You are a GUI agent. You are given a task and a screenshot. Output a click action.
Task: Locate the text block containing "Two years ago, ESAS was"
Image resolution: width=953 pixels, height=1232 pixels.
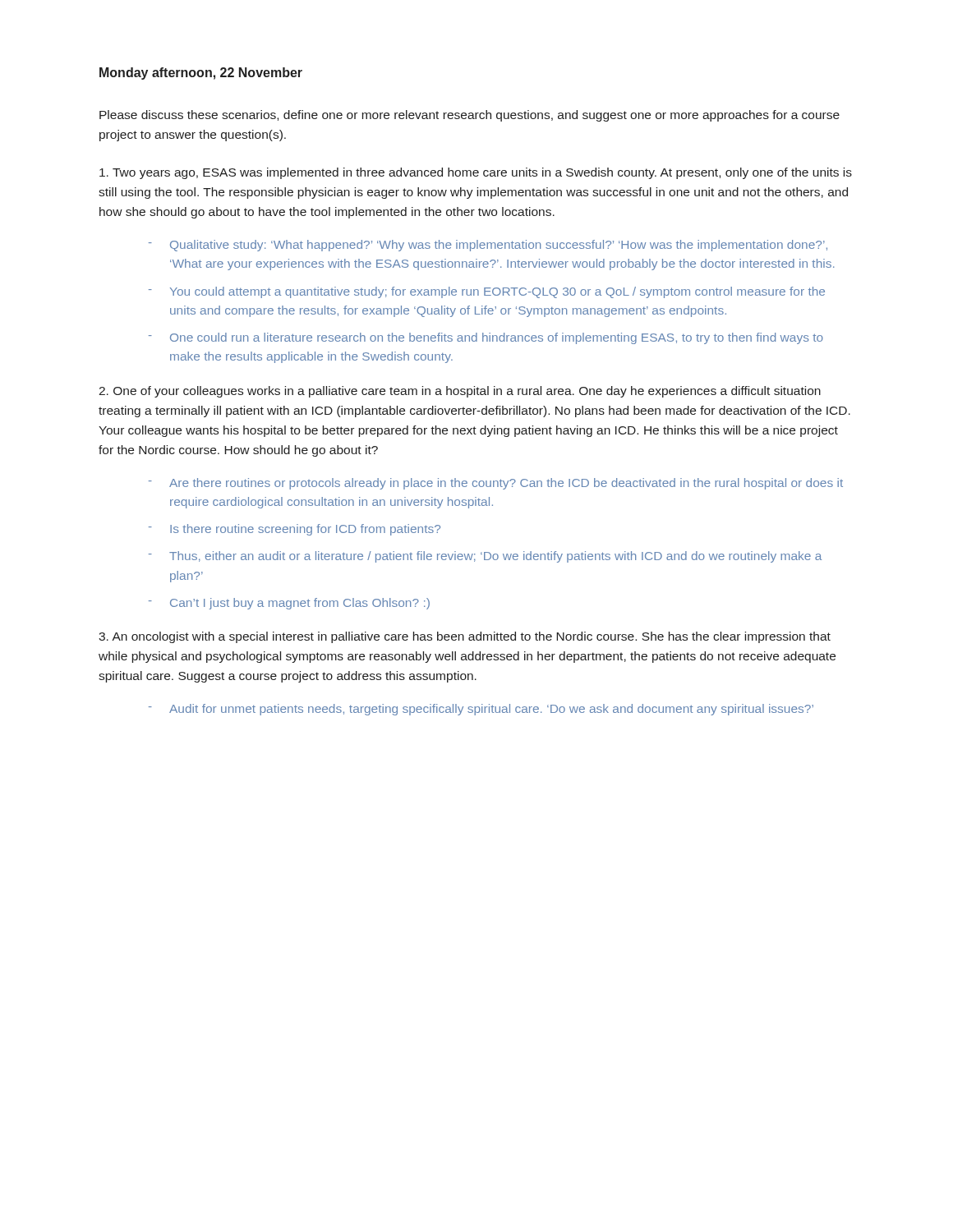tap(475, 192)
